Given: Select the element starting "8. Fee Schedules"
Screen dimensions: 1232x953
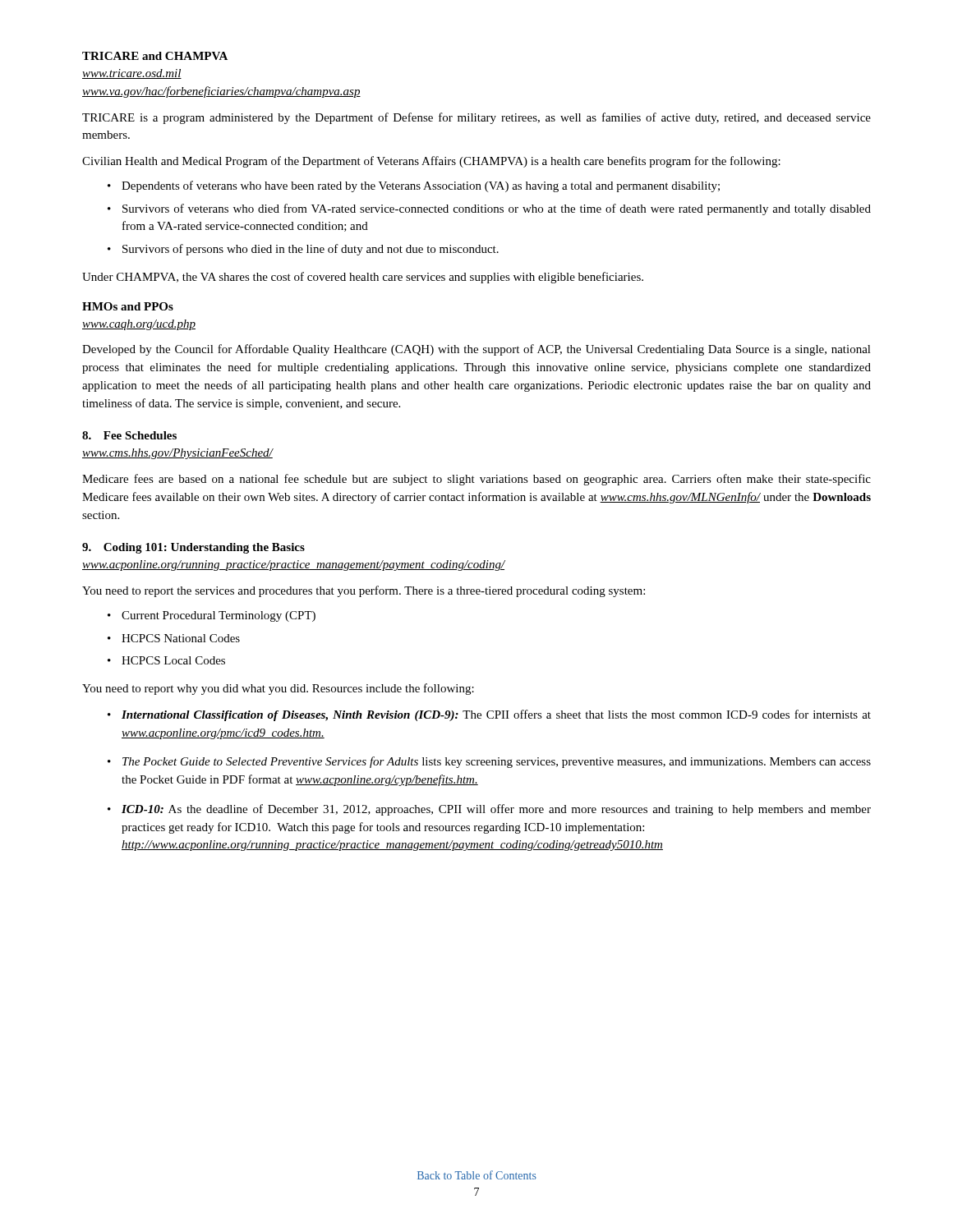Looking at the screenshot, I should pos(130,436).
